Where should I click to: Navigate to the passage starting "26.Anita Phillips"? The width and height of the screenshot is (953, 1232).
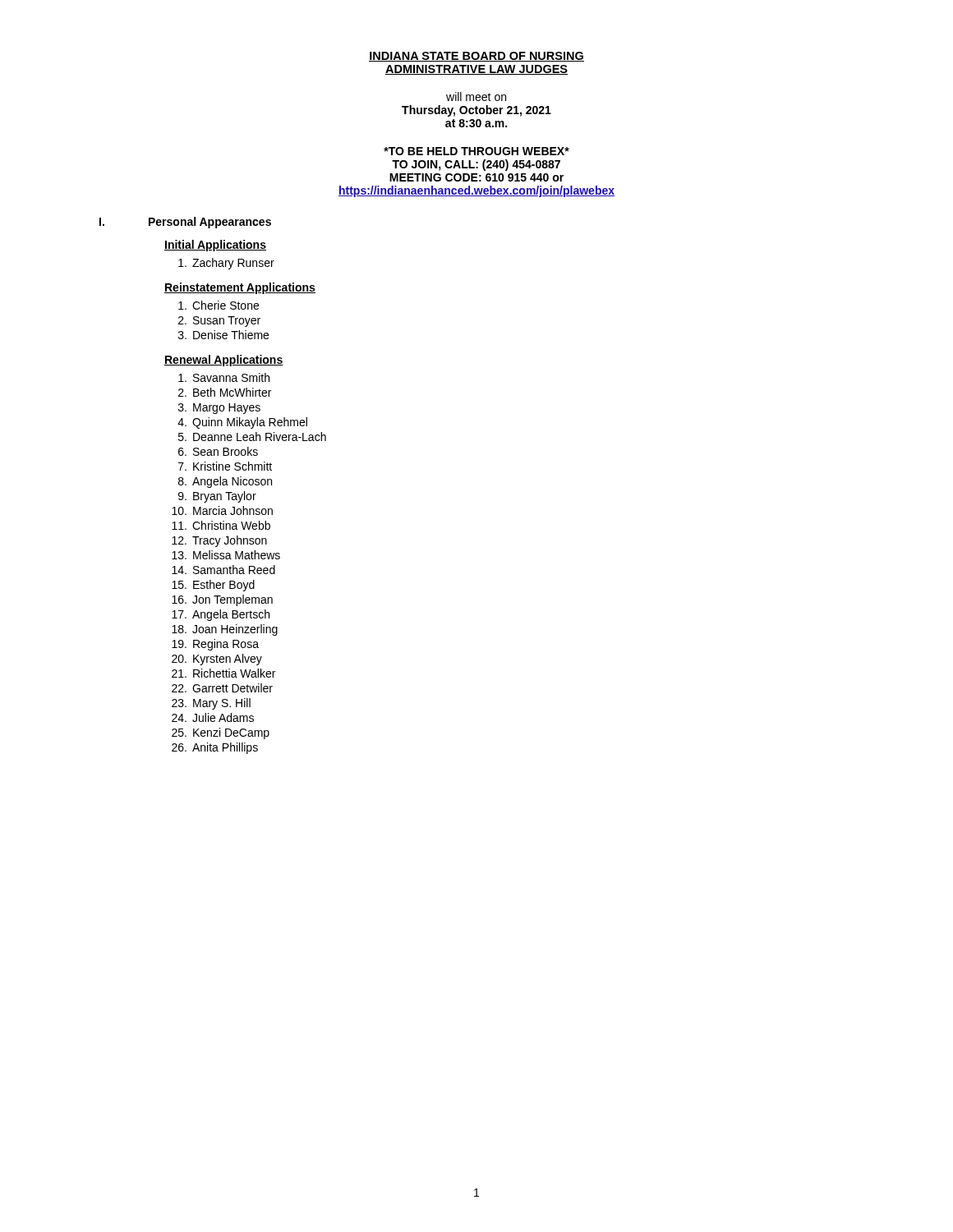pyautogui.click(x=211, y=747)
